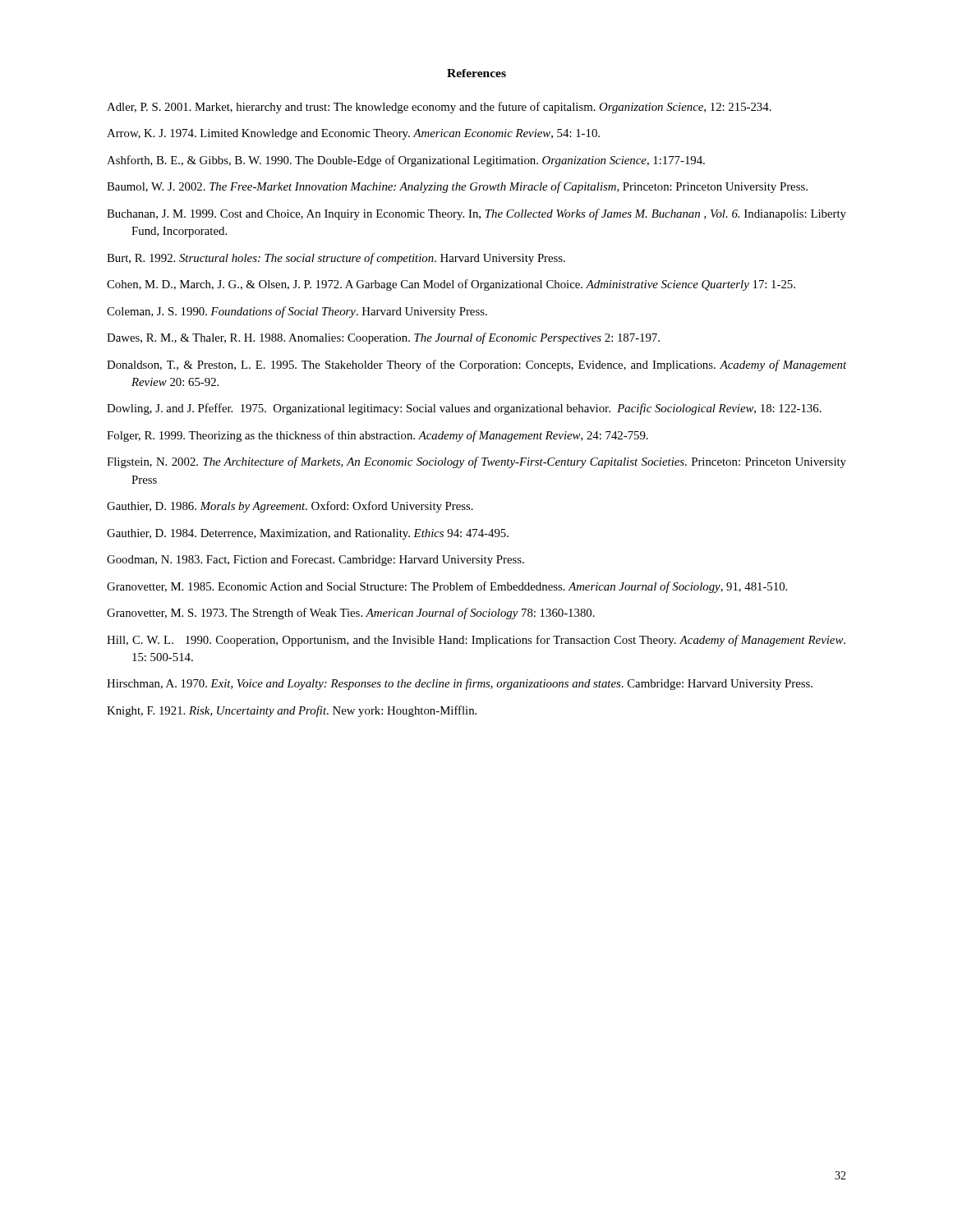
Task: Navigate to the block starting "Baumol, W. J."
Action: tap(476, 187)
